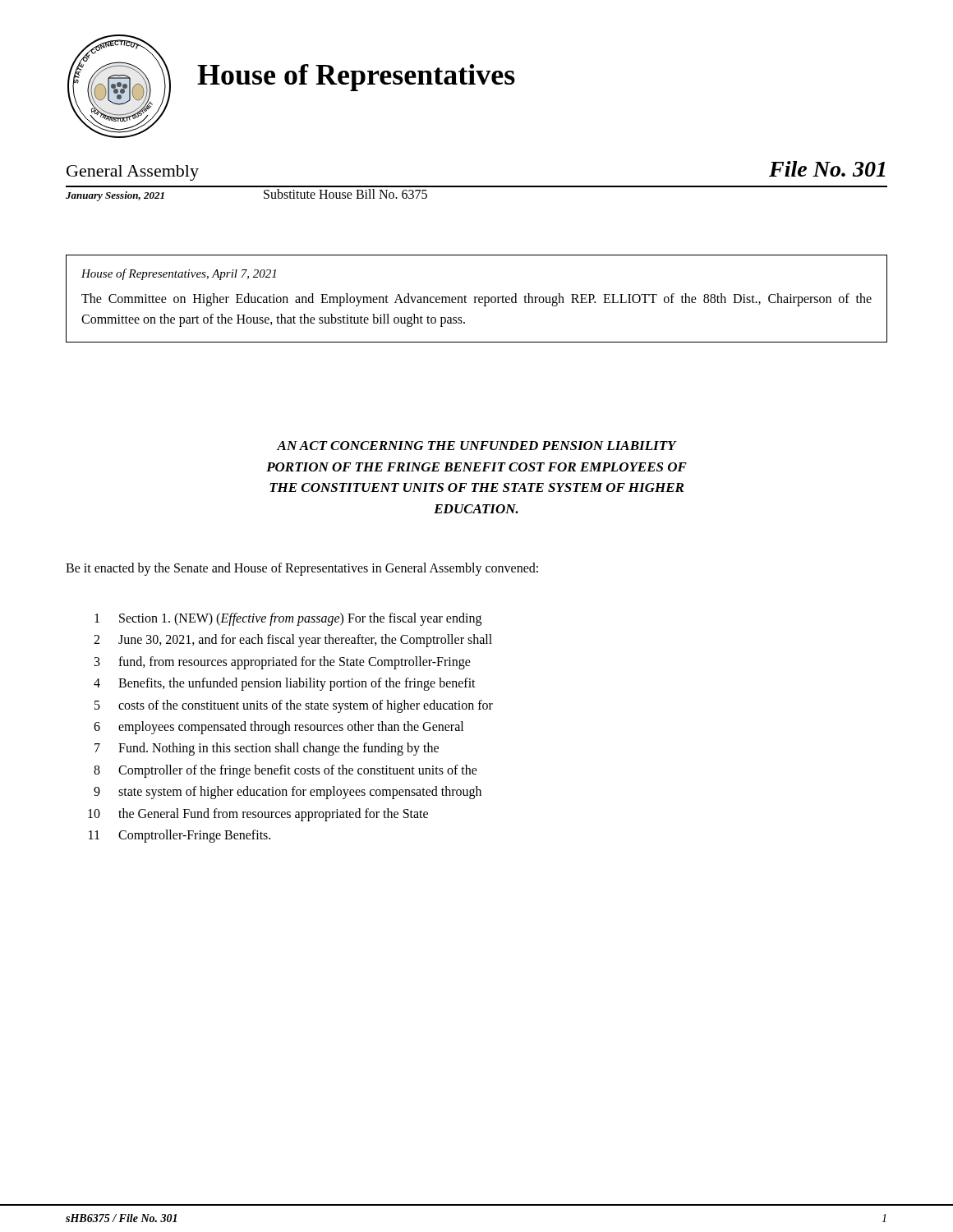This screenshot has height=1232, width=953.
Task: Click on the passage starting "The Committee on Higher Education and Employment Advancement"
Action: tap(476, 309)
